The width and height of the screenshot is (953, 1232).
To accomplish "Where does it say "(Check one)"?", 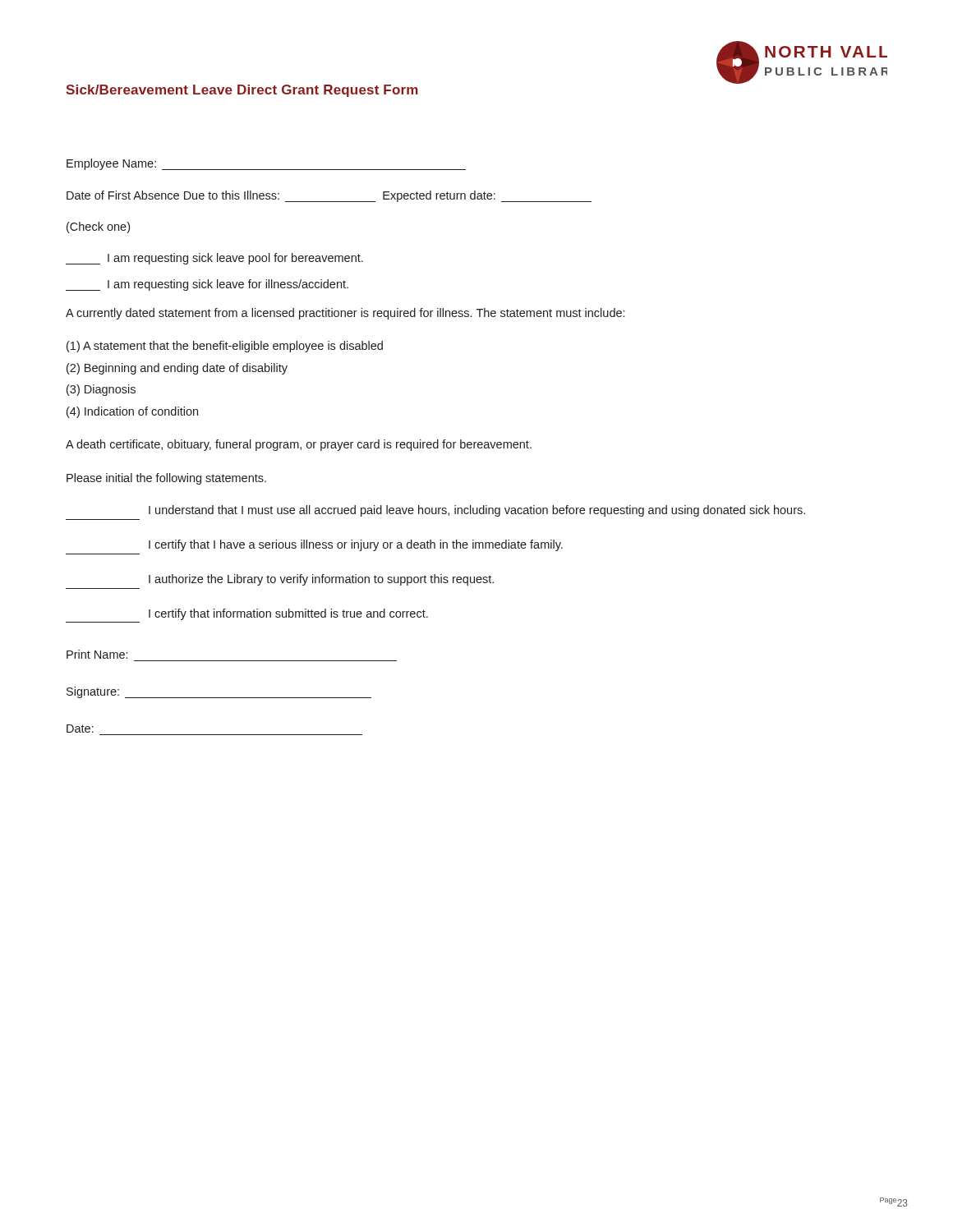I will click(x=98, y=227).
